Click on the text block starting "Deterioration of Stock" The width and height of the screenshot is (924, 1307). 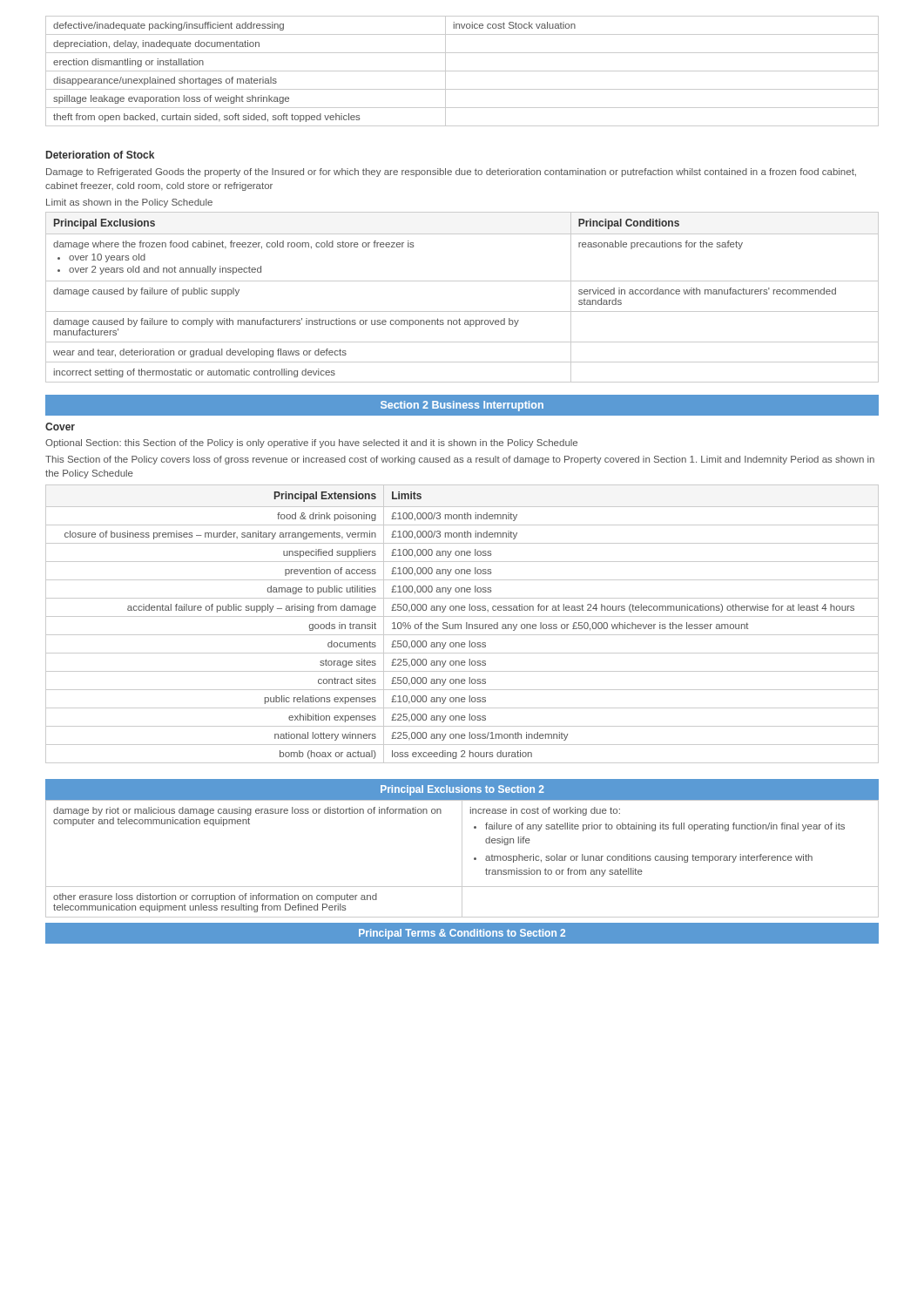click(x=100, y=155)
